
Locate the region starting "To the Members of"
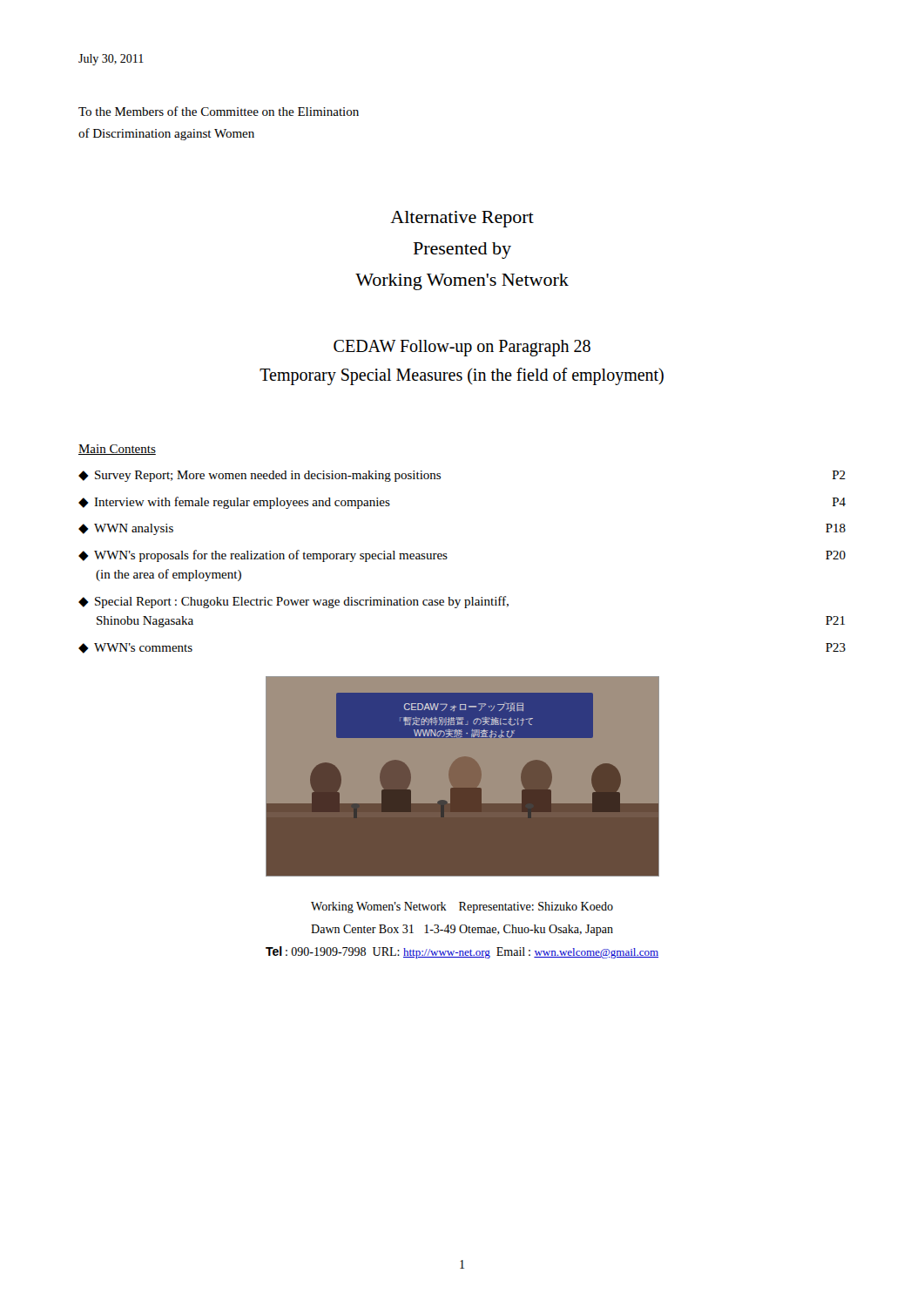(219, 122)
